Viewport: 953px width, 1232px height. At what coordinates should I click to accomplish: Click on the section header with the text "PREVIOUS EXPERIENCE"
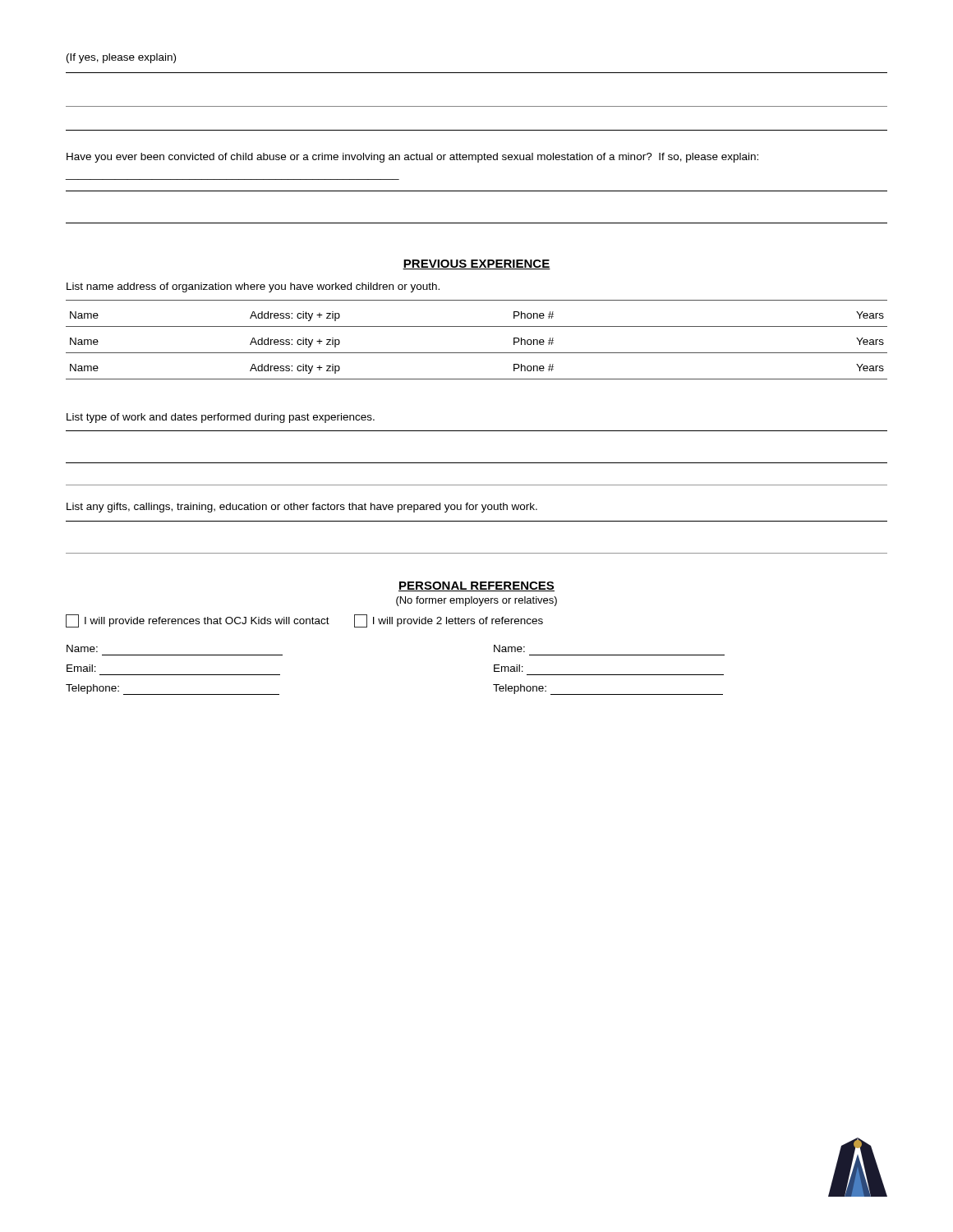click(476, 263)
